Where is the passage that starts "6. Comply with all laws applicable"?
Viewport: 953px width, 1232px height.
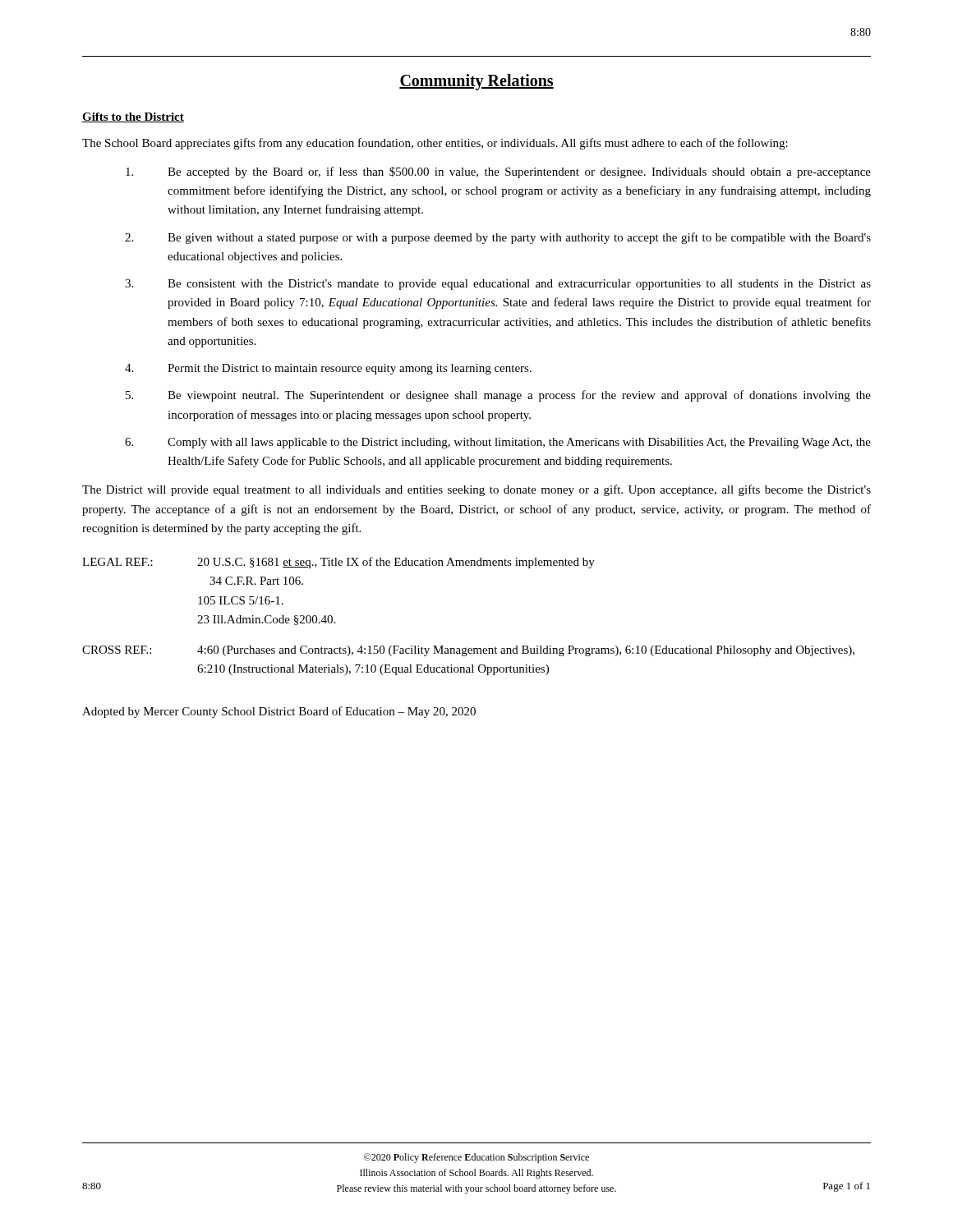(476, 452)
